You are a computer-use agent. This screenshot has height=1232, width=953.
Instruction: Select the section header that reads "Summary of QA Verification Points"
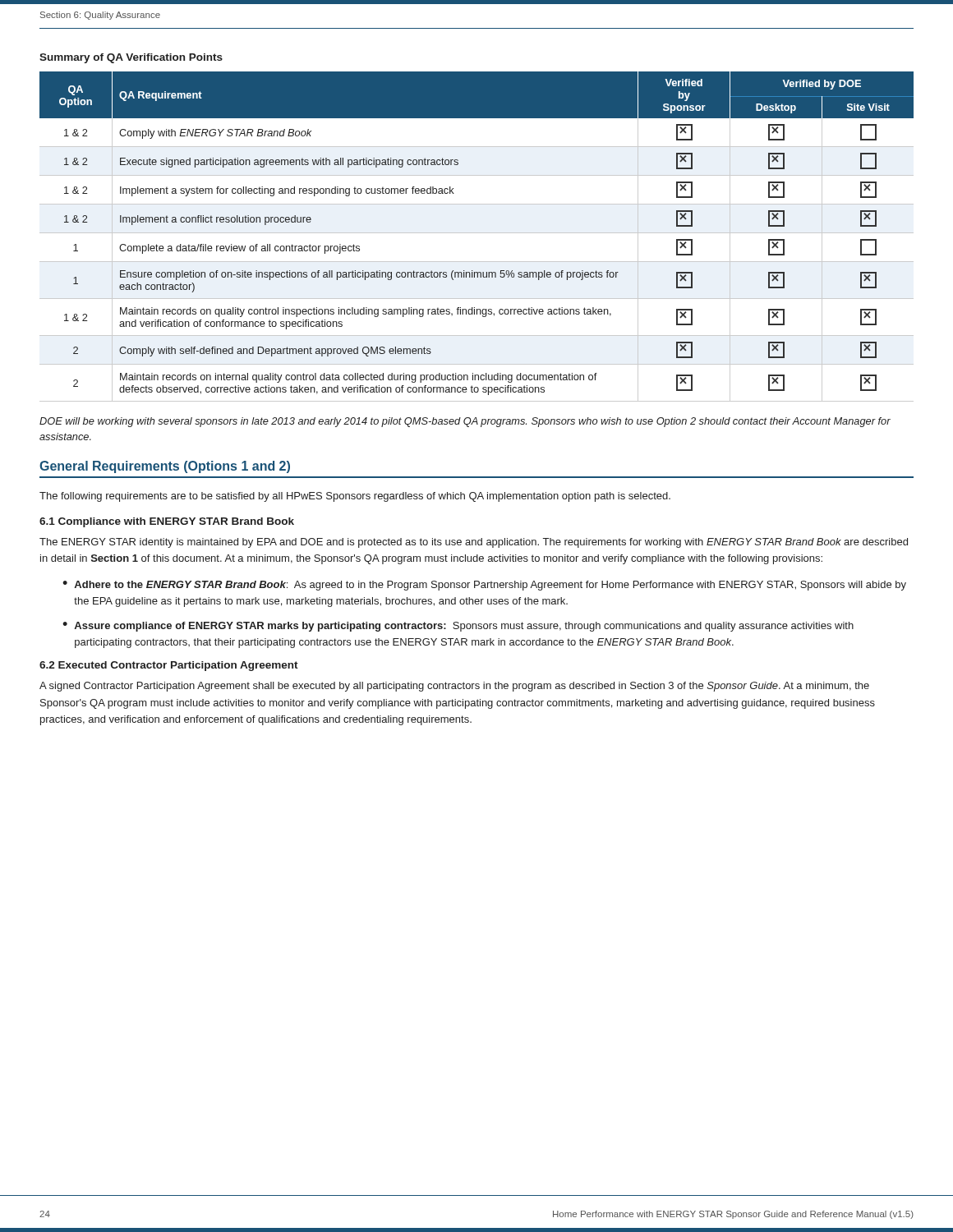pyautogui.click(x=131, y=57)
